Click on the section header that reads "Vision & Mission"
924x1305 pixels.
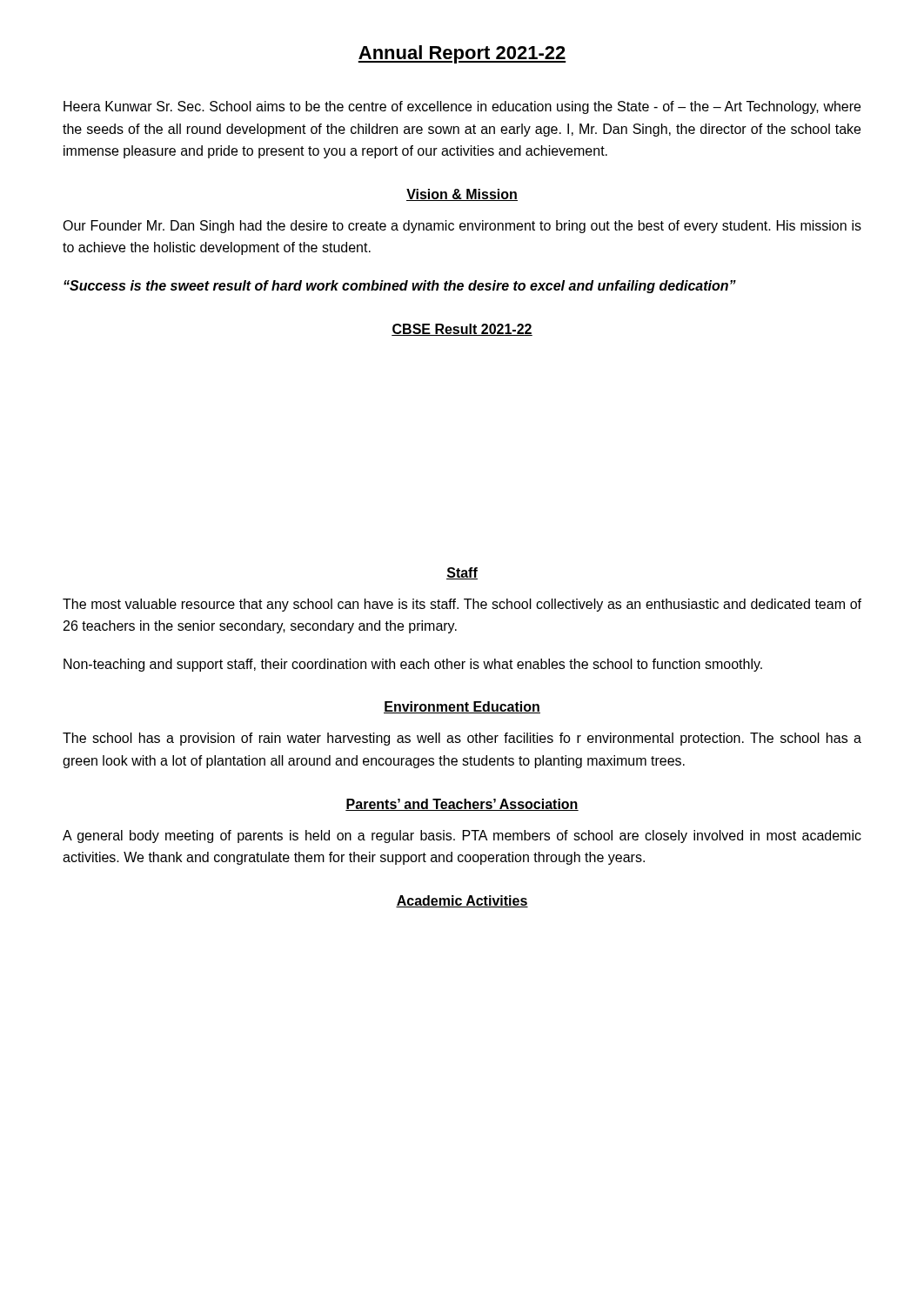click(462, 194)
